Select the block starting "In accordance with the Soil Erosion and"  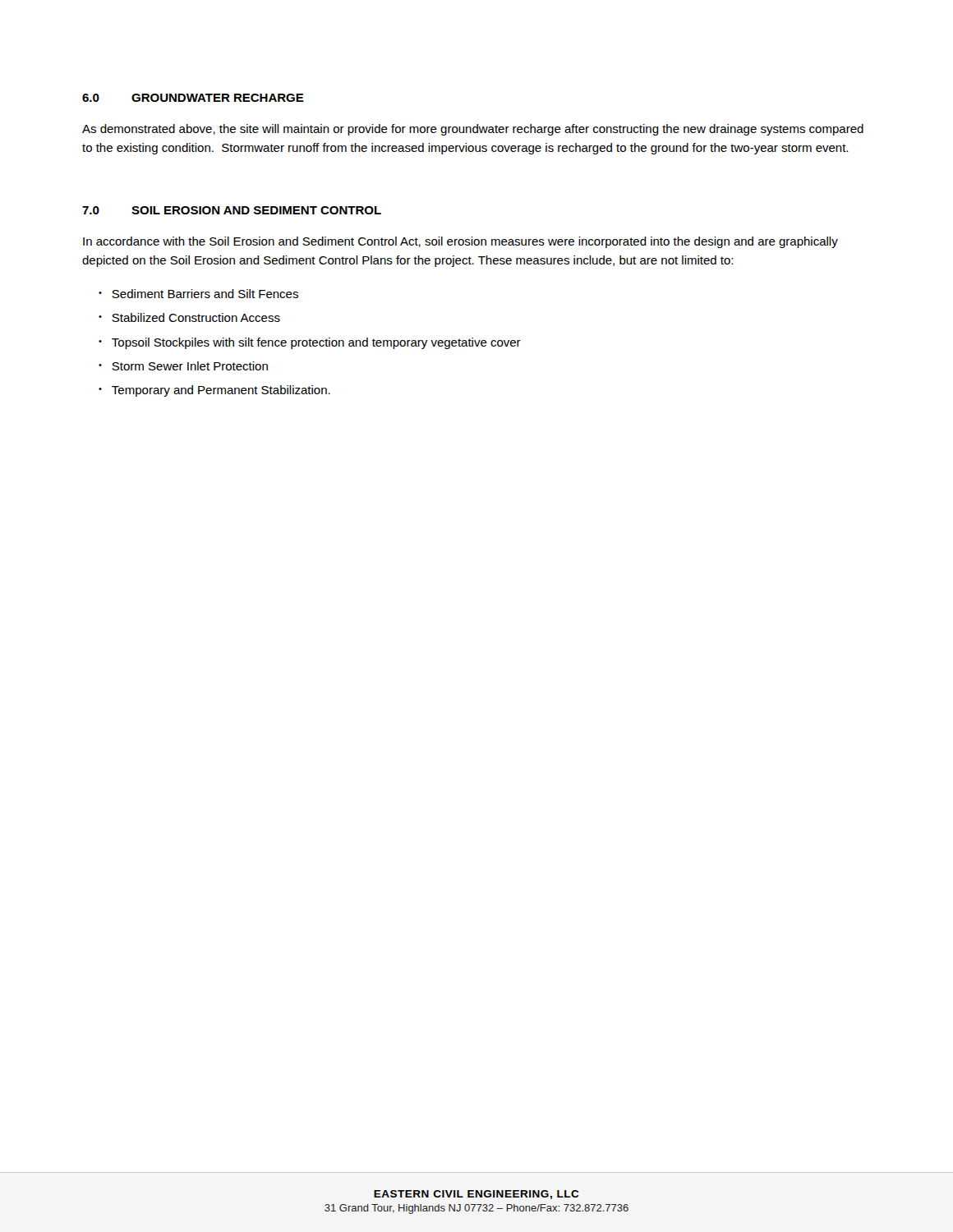point(460,250)
